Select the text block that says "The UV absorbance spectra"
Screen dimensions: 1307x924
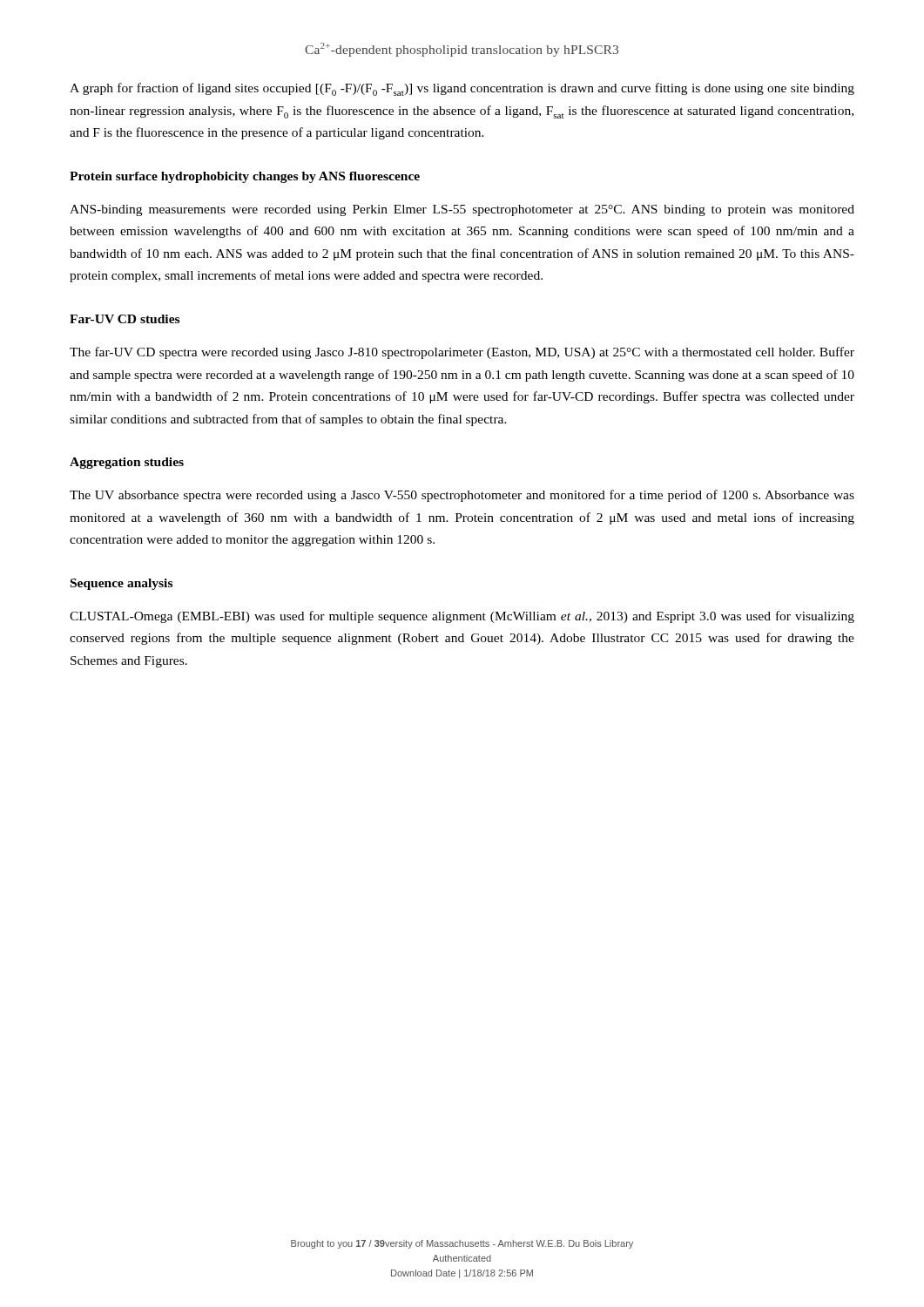(x=462, y=517)
